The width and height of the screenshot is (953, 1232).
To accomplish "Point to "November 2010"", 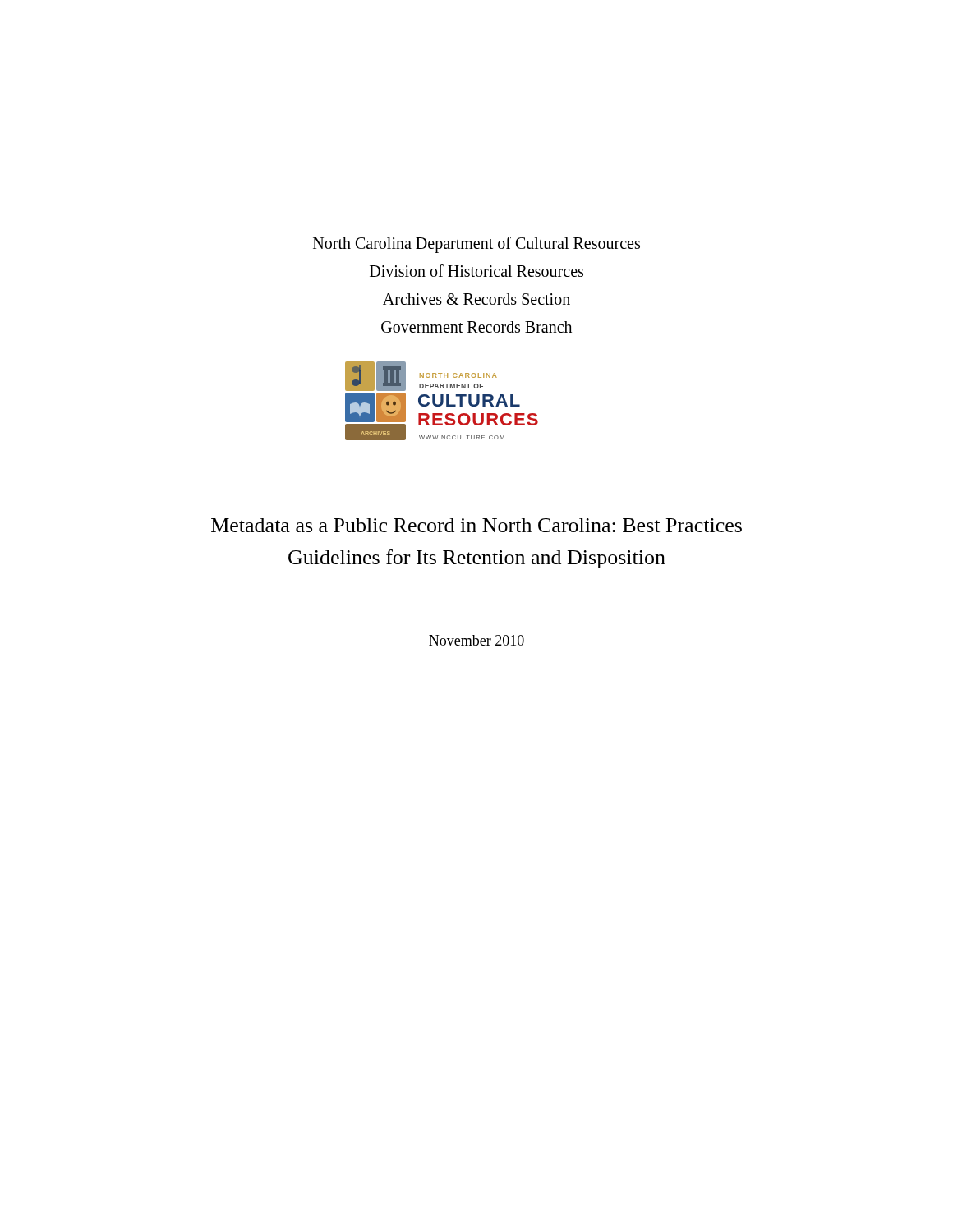I will coord(476,641).
